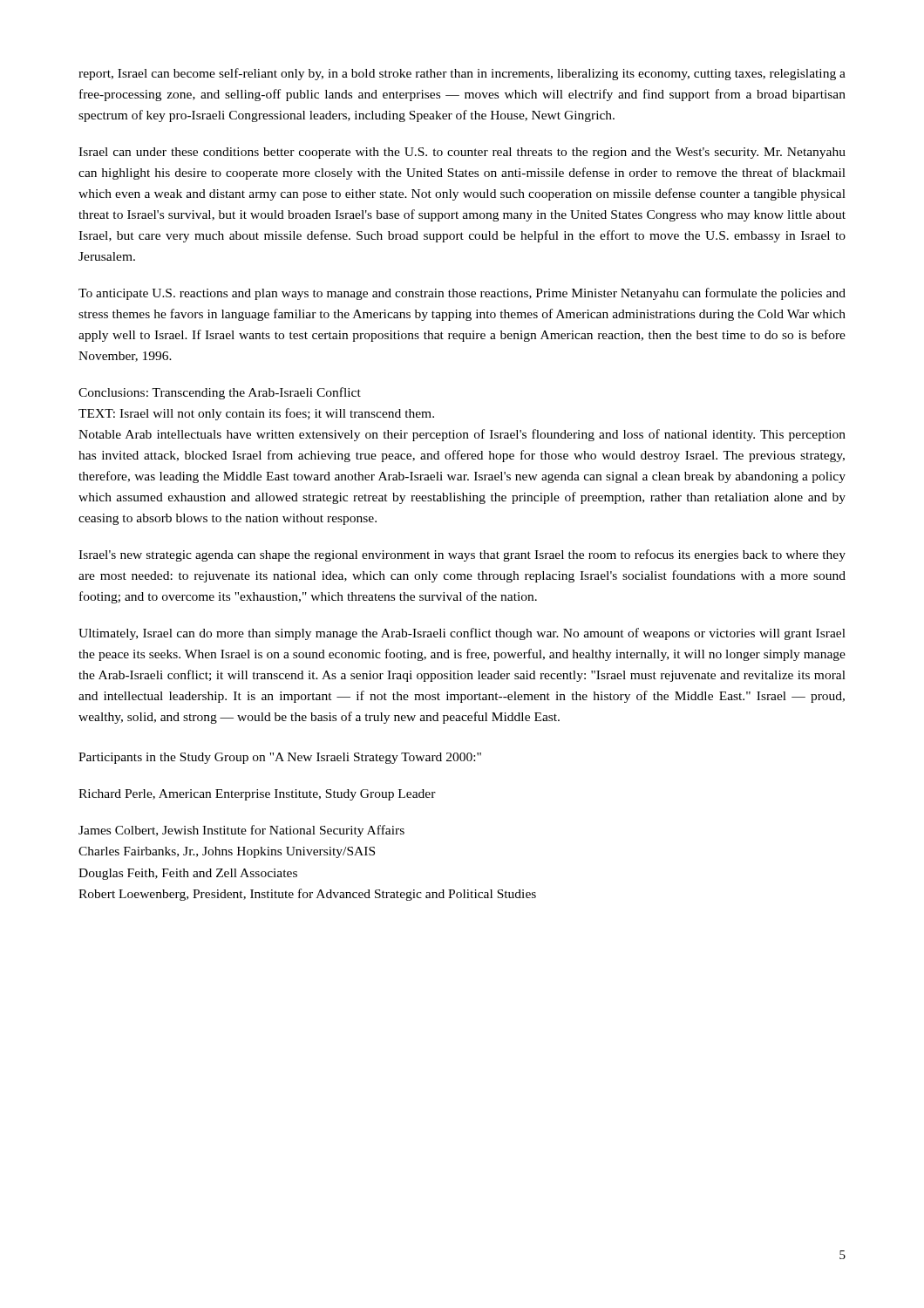Find the text block that says "TEXT: Israel will not only"
The height and width of the screenshot is (1308, 924).
[257, 413]
